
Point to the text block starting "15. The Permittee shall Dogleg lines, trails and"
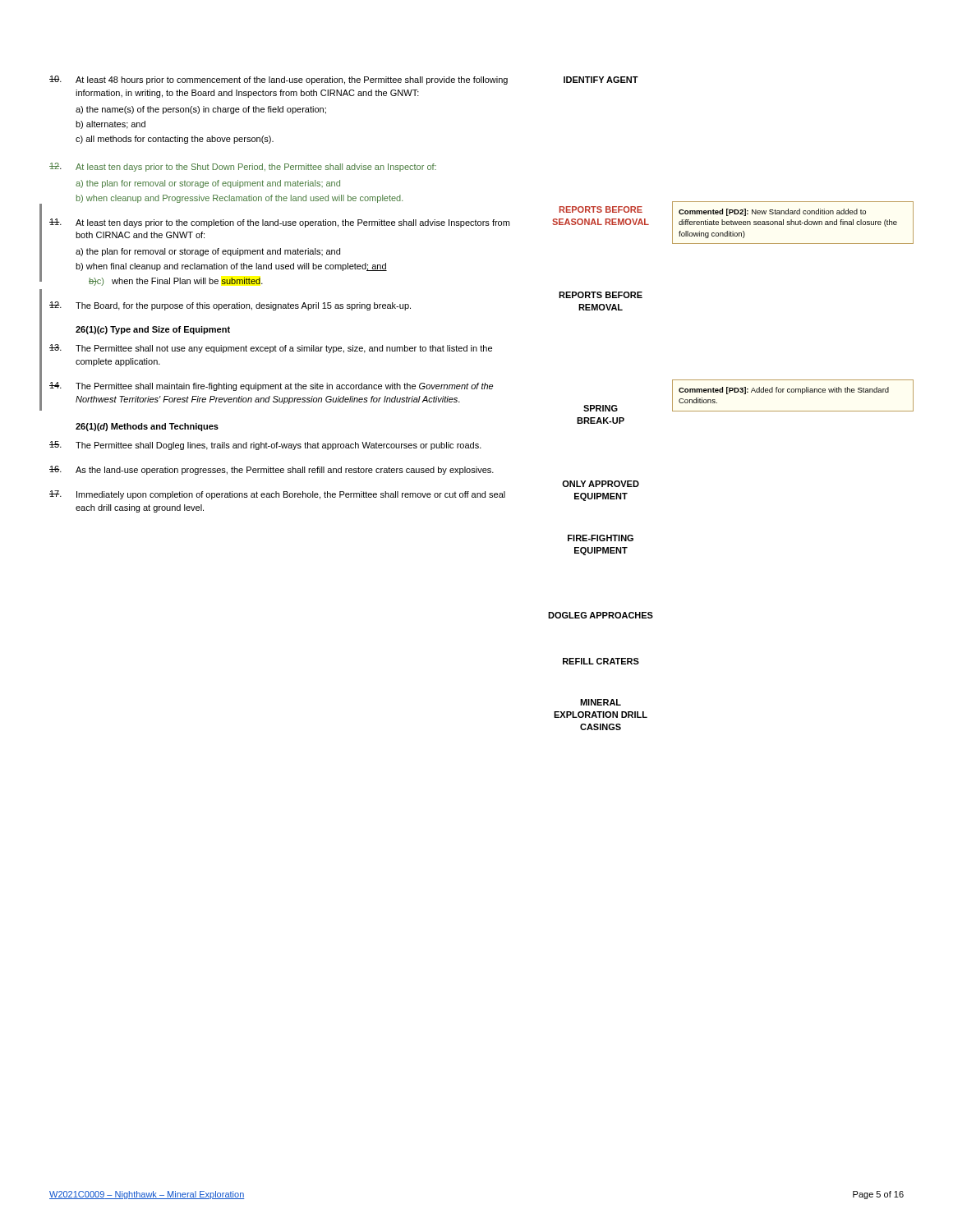(x=288, y=446)
